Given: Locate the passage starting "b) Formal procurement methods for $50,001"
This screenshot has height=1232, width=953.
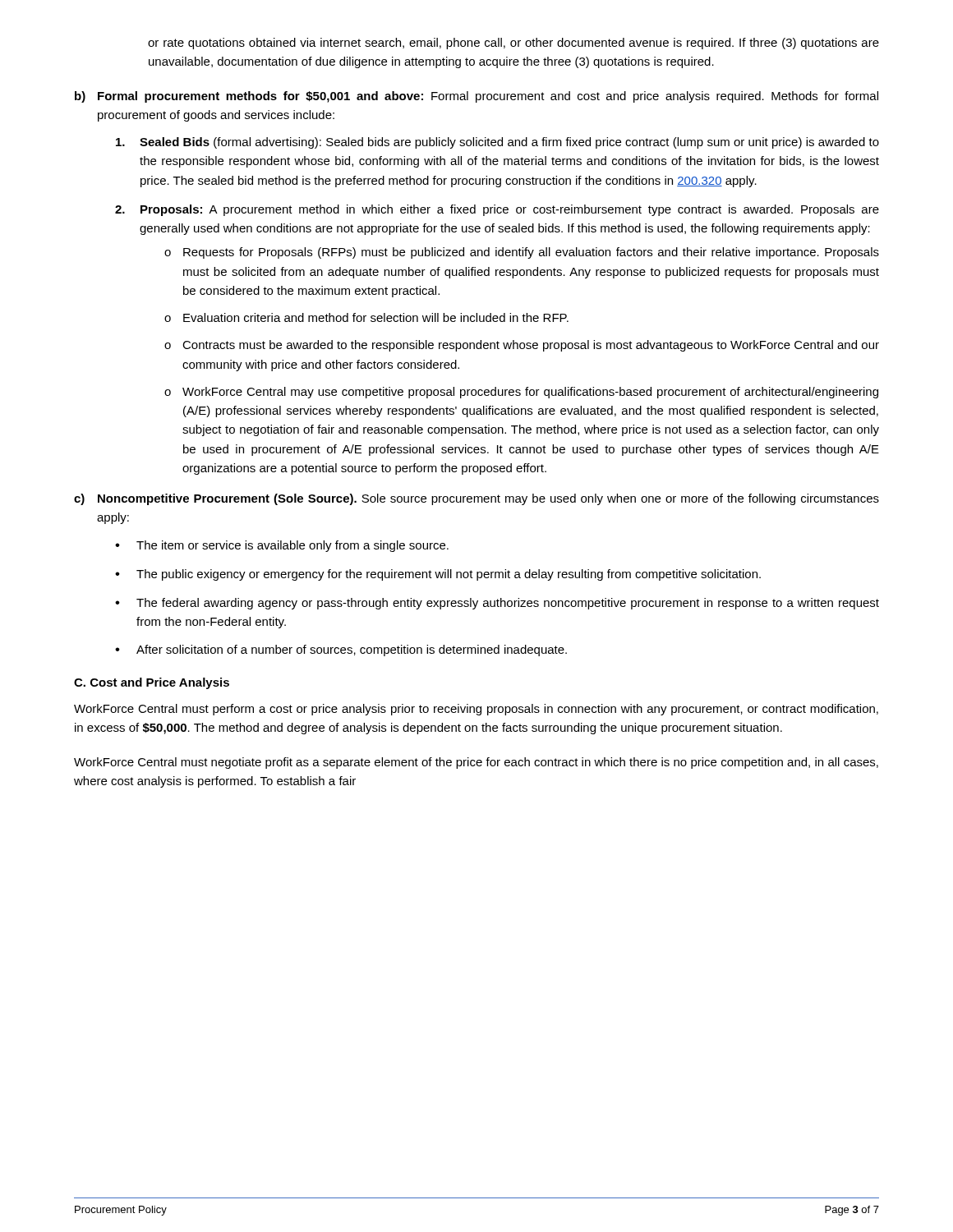Looking at the screenshot, I should click(x=476, y=105).
